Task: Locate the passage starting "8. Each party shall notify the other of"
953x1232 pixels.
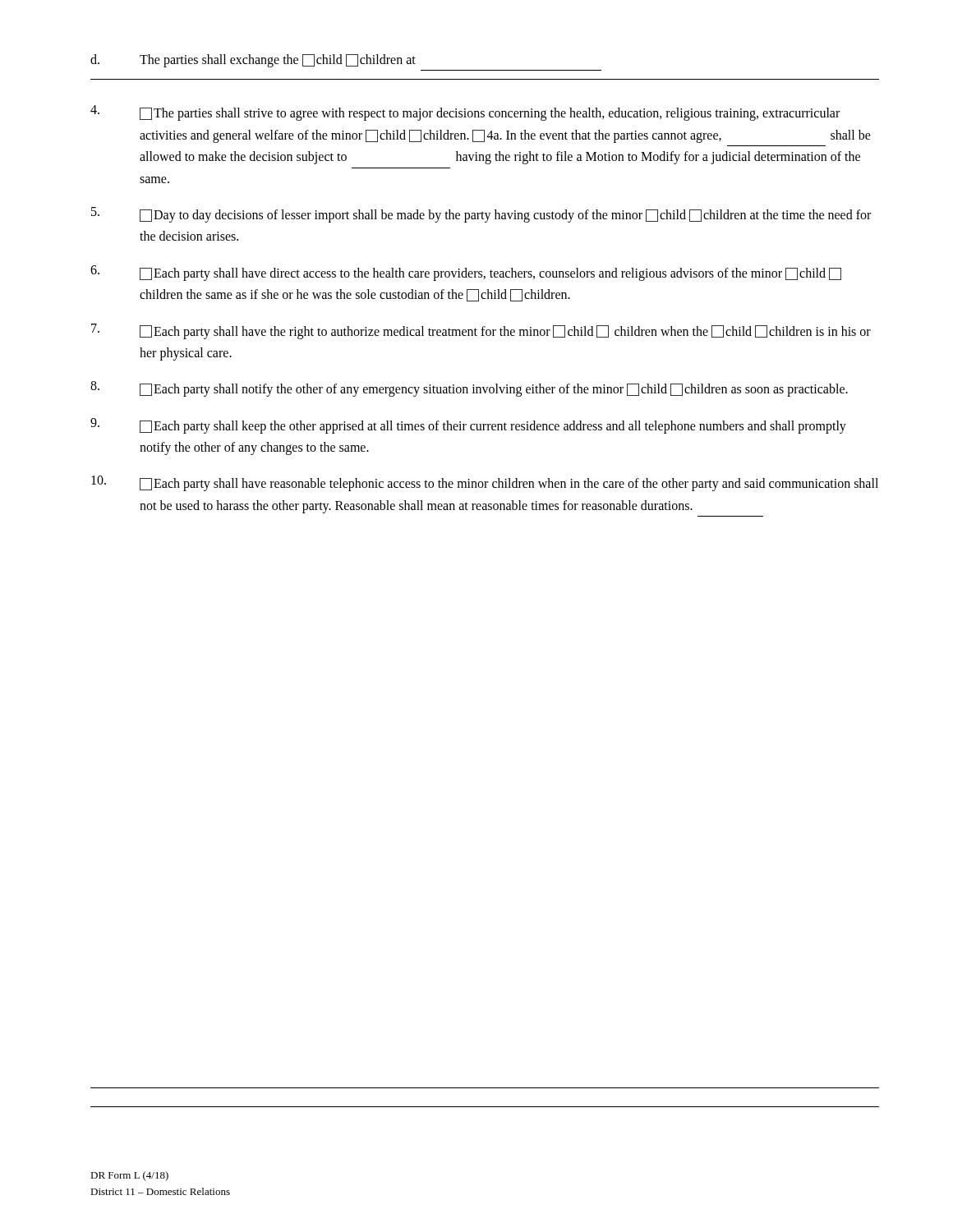Action: tap(485, 390)
